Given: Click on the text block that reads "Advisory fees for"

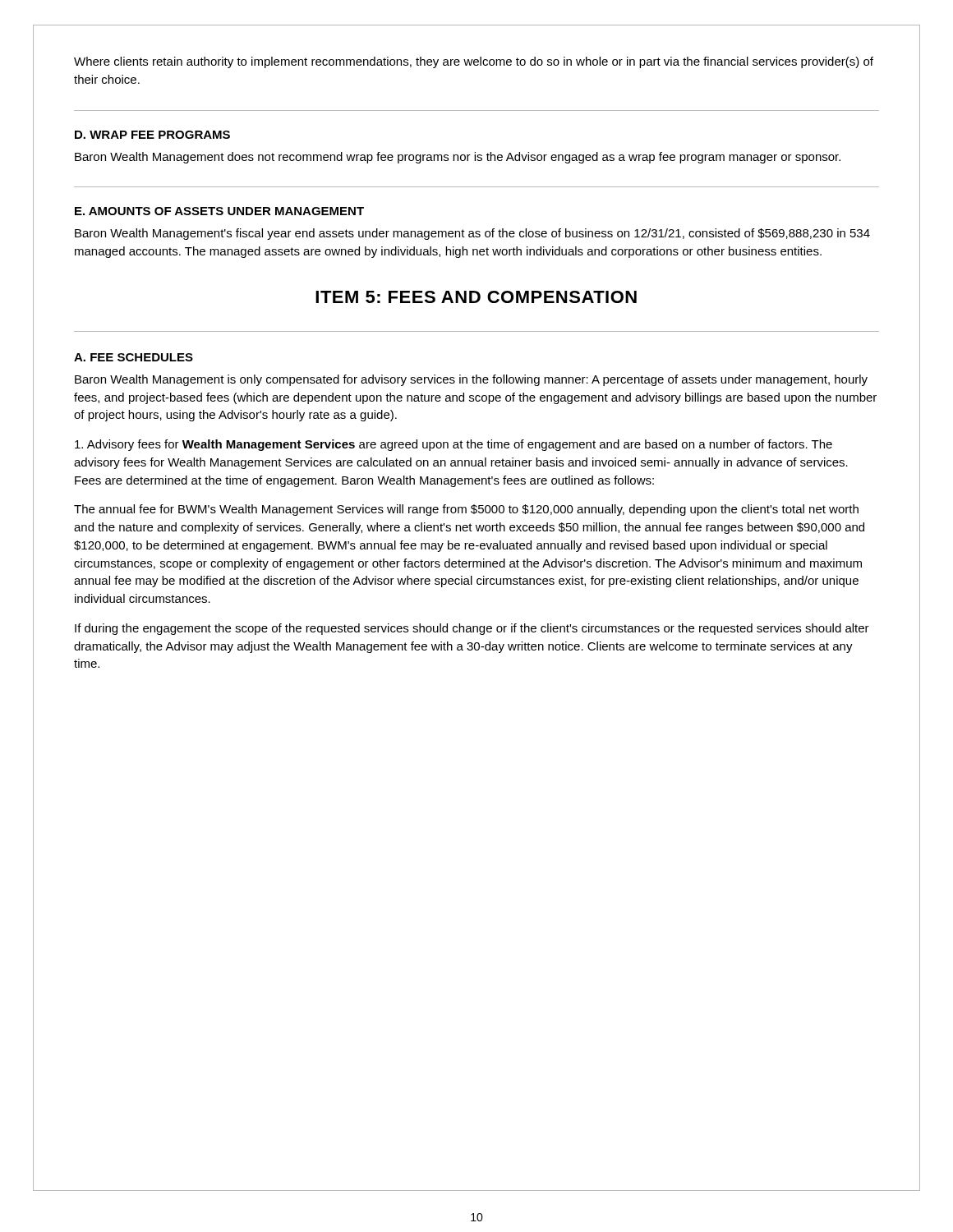Looking at the screenshot, I should (x=461, y=462).
